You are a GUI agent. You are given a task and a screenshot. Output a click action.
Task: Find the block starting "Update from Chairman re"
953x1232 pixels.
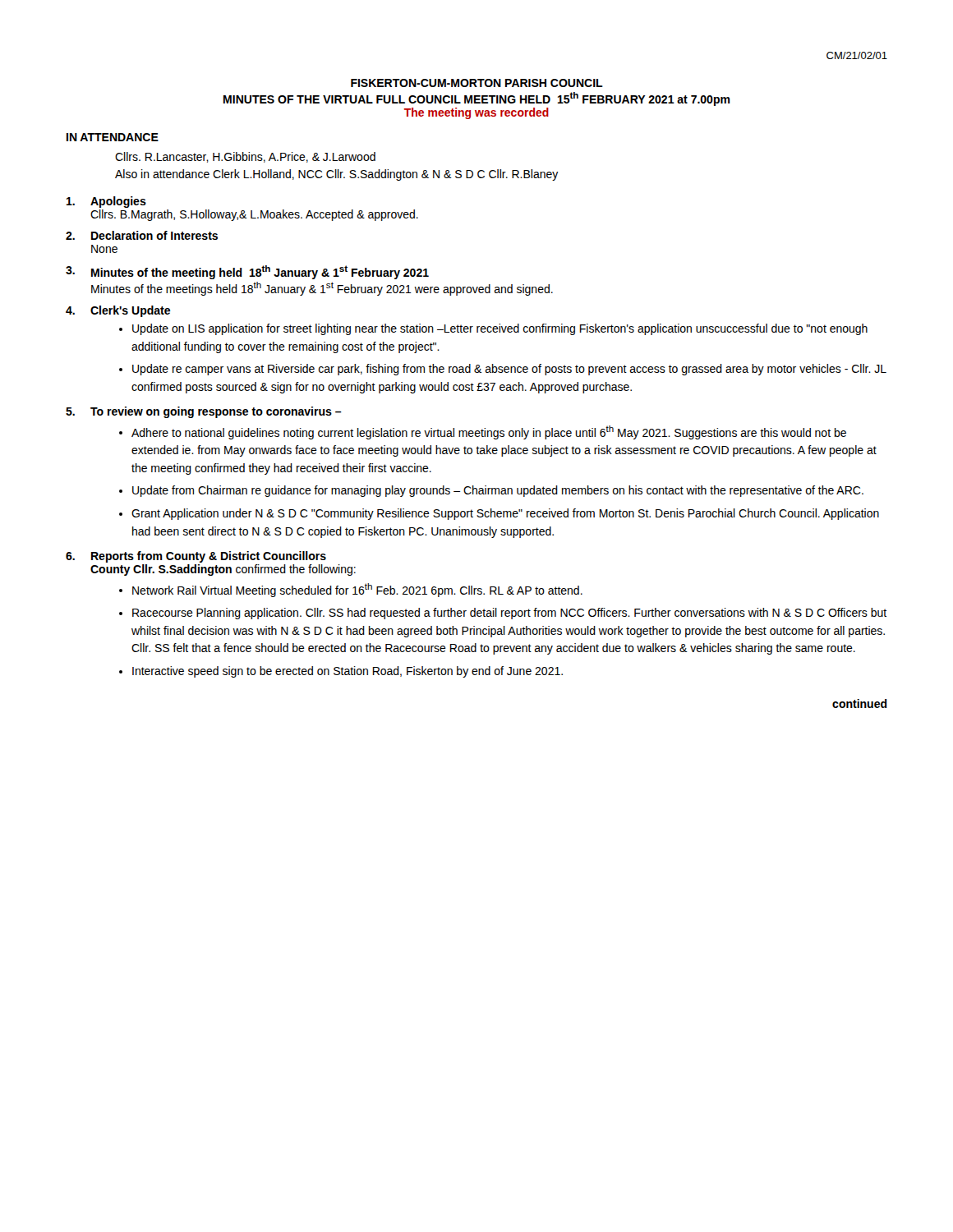pyautogui.click(x=498, y=491)
